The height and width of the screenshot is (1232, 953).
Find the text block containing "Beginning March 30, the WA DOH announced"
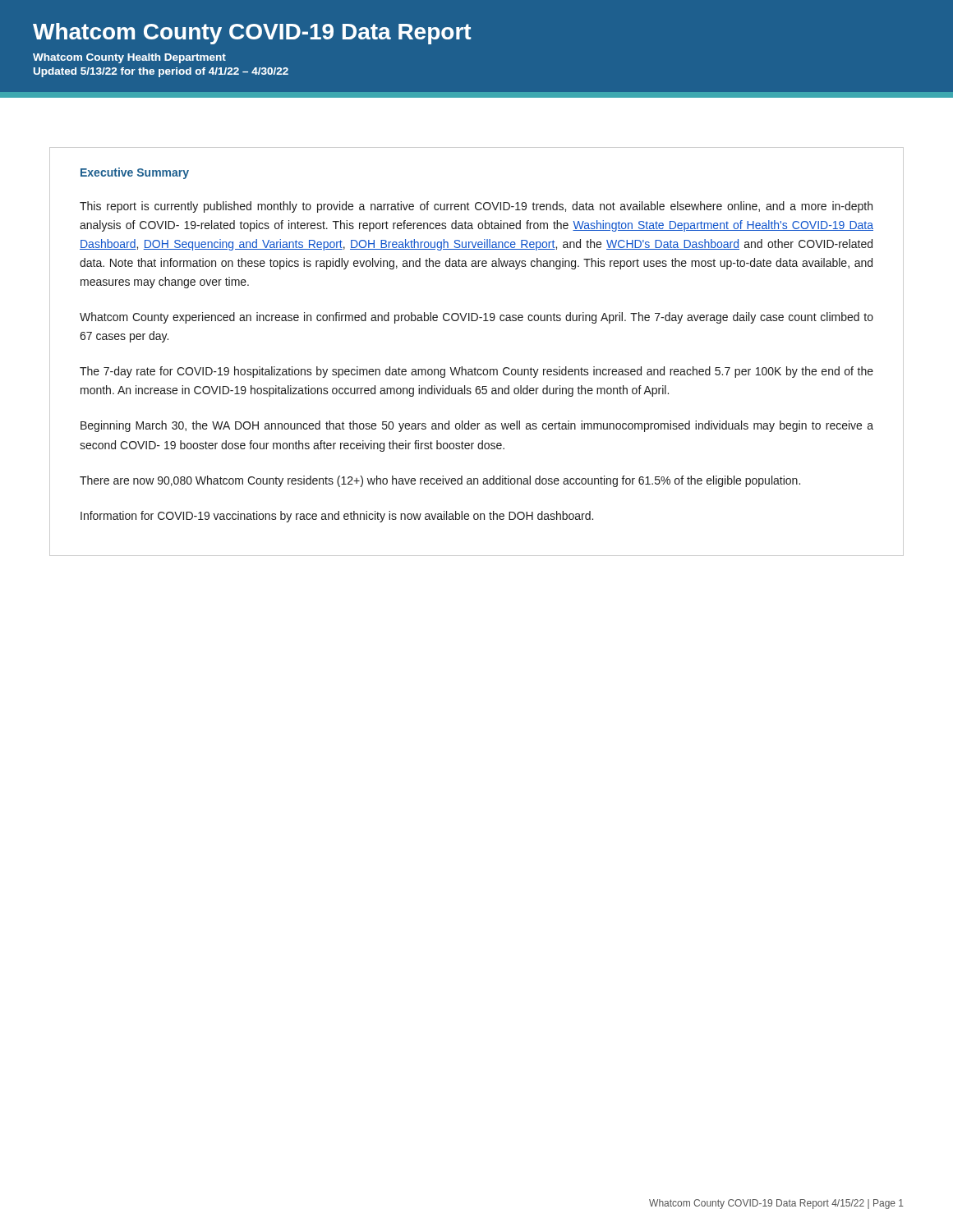point(476,435)
